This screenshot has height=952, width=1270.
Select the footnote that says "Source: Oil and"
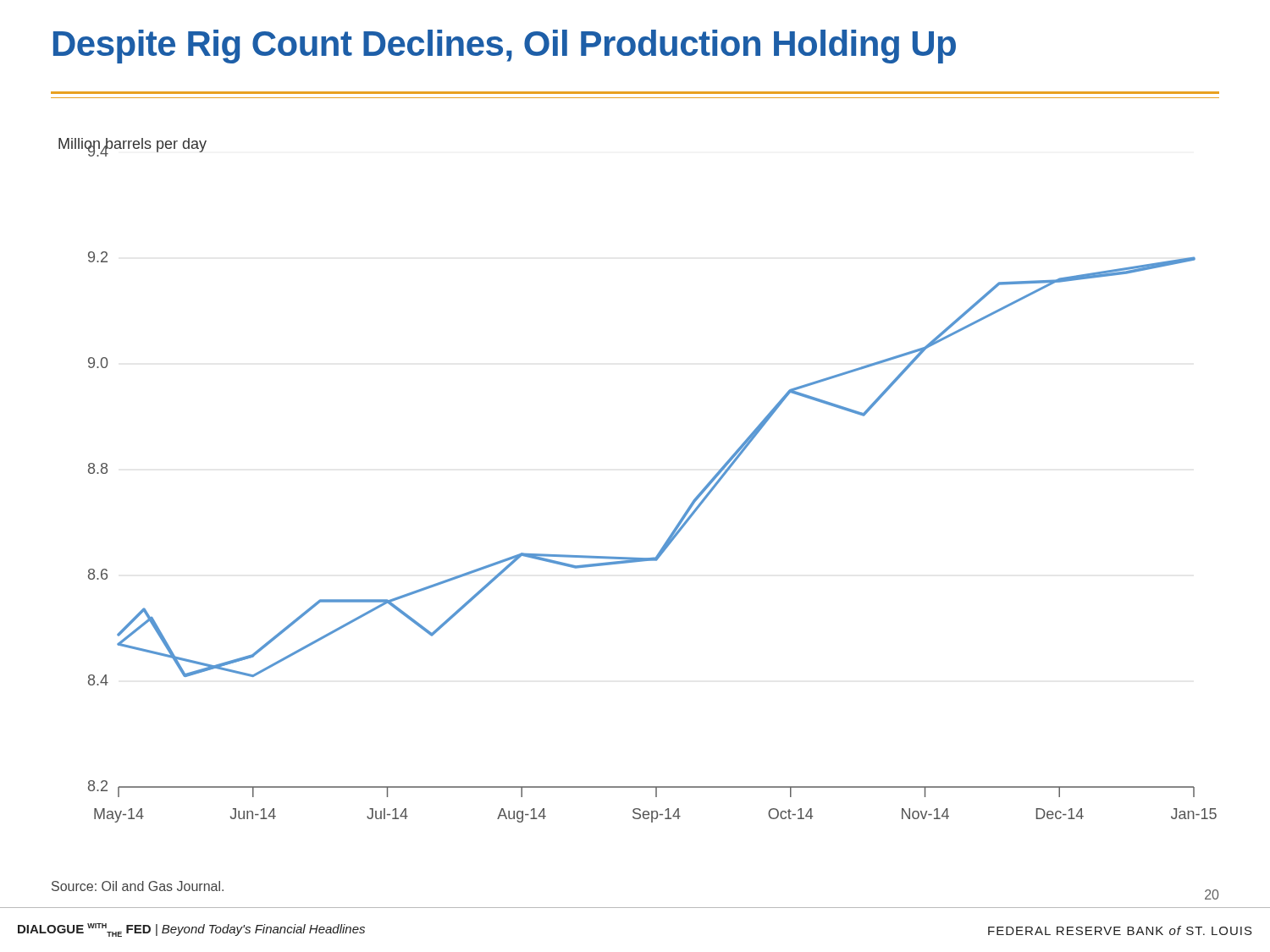coord(138,886)
